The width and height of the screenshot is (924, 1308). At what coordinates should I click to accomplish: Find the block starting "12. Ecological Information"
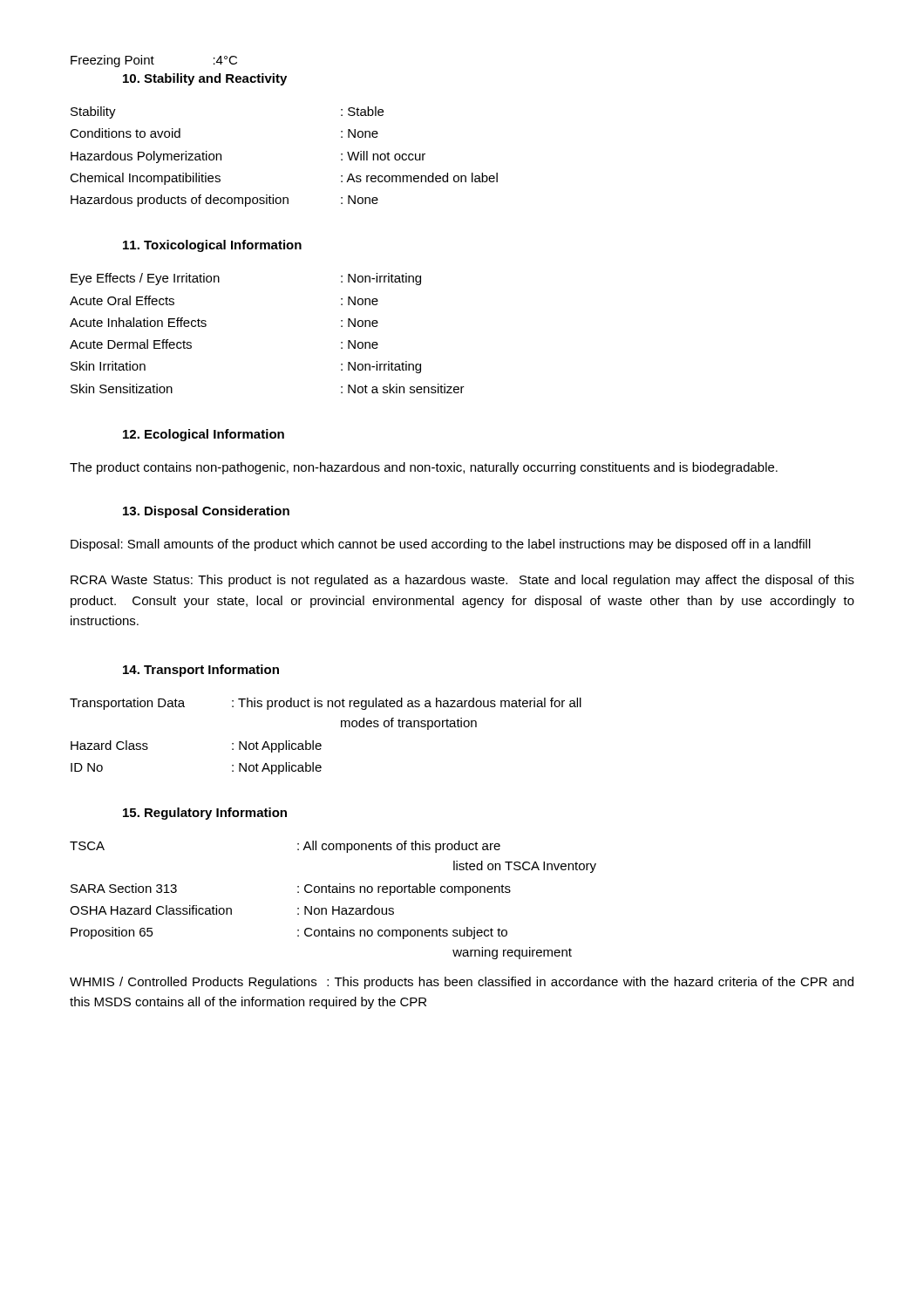pyautogui.click(x=203, y=434)
